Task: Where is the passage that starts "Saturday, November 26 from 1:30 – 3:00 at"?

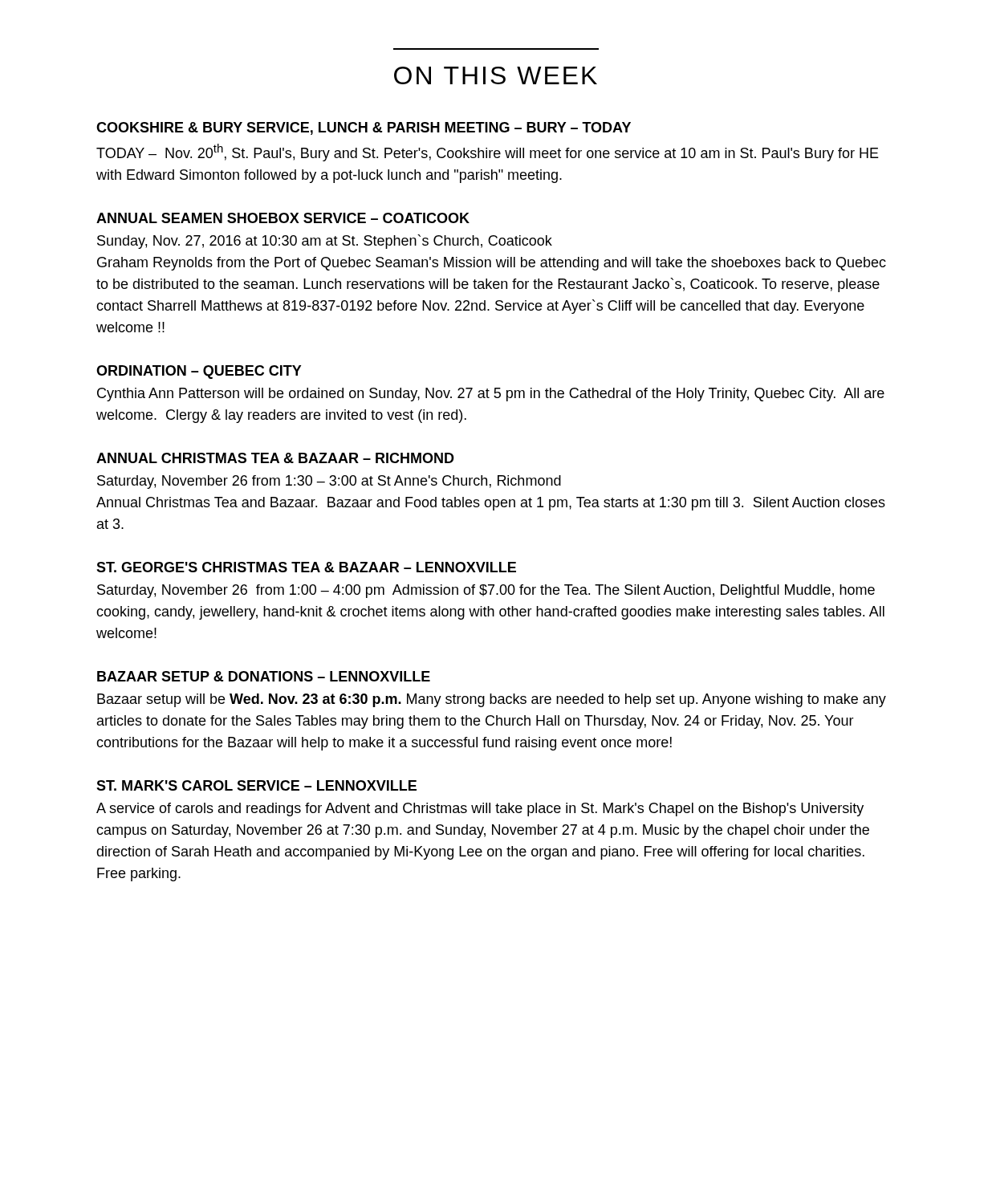Action: point(491,502)
